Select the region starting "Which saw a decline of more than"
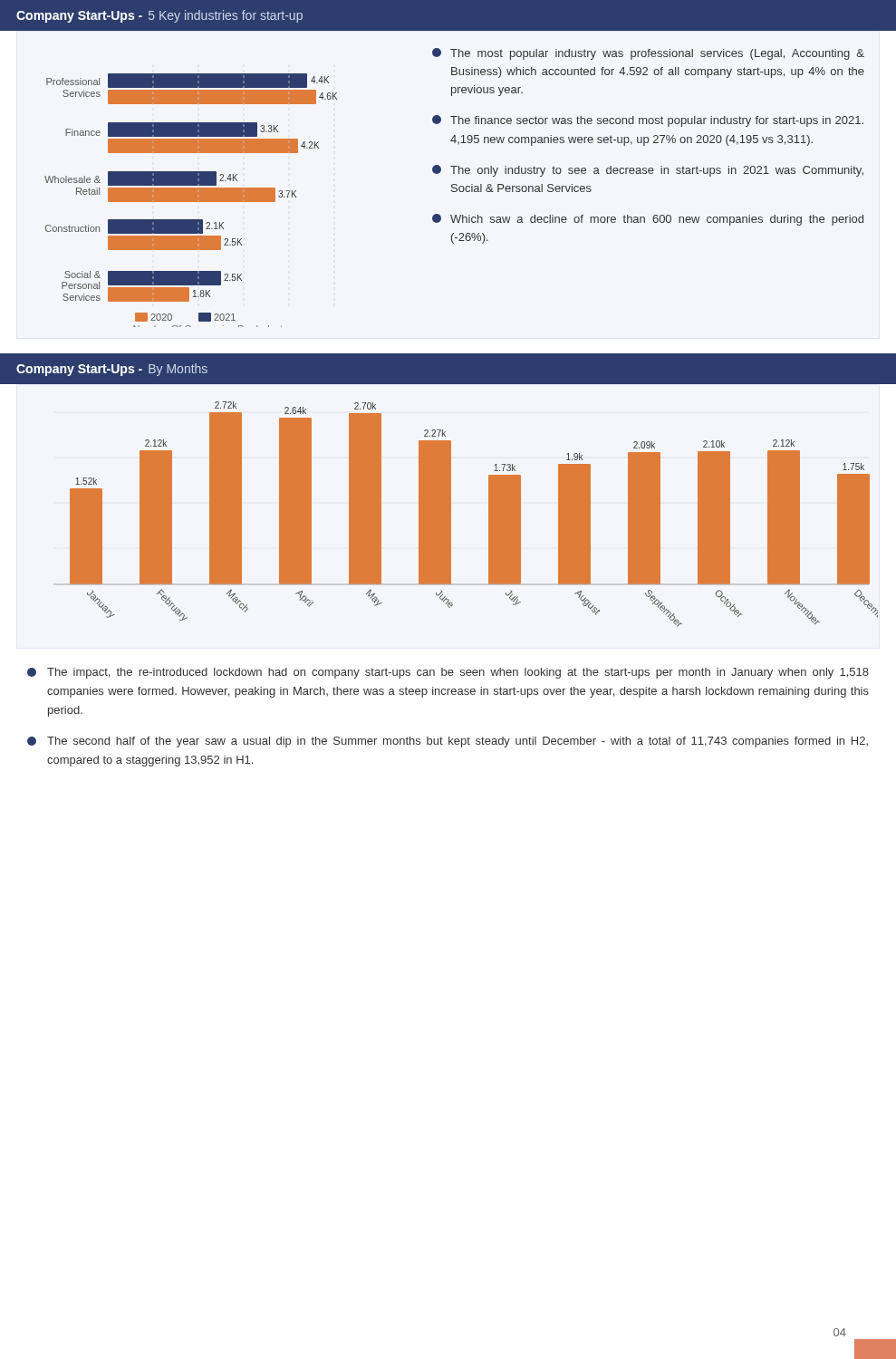896x1359 pixels. 648,228
